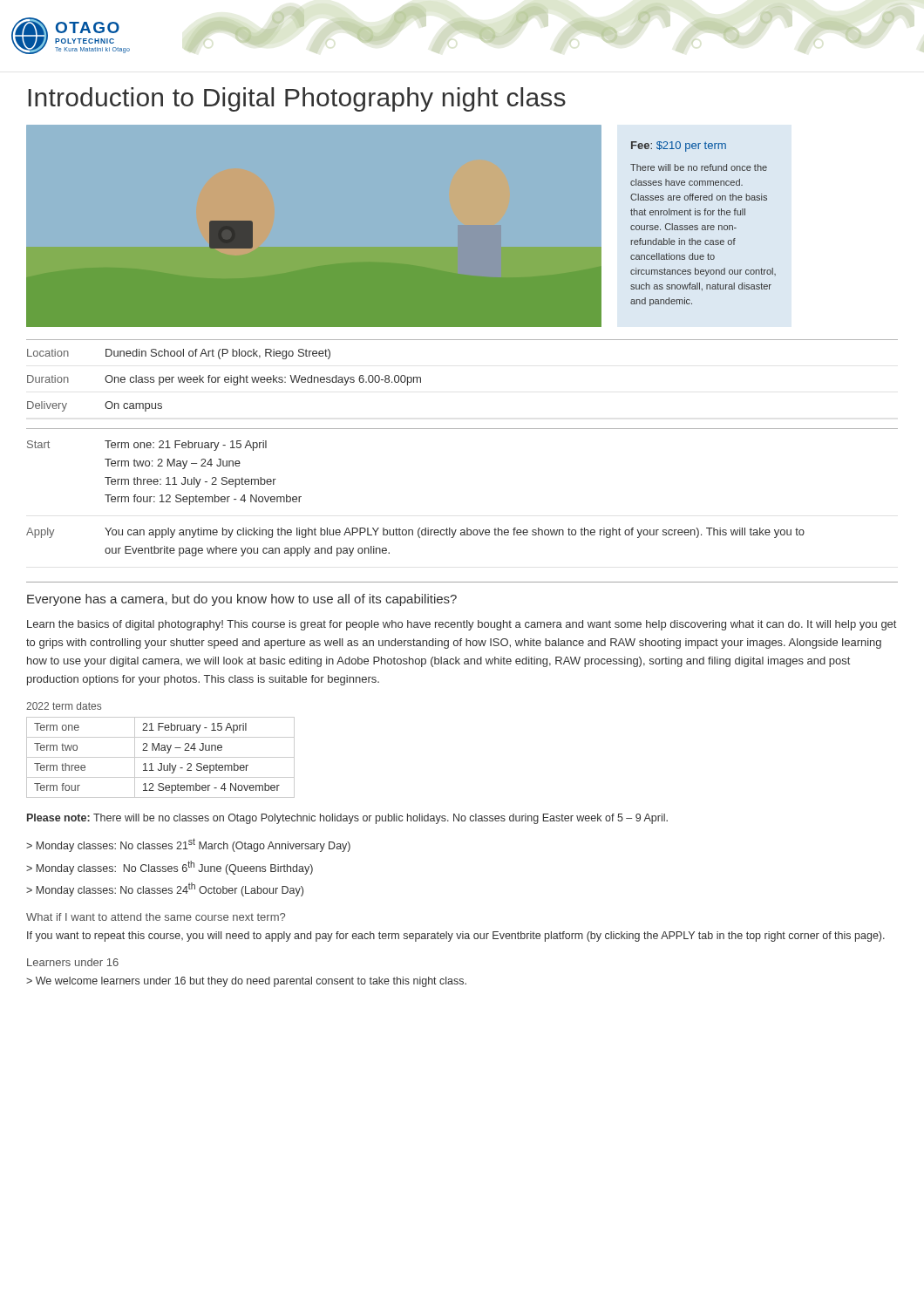The image size is (924, 1308).
Task: Click on the text block that says "Please note: There"
Action: pos(347,818)
